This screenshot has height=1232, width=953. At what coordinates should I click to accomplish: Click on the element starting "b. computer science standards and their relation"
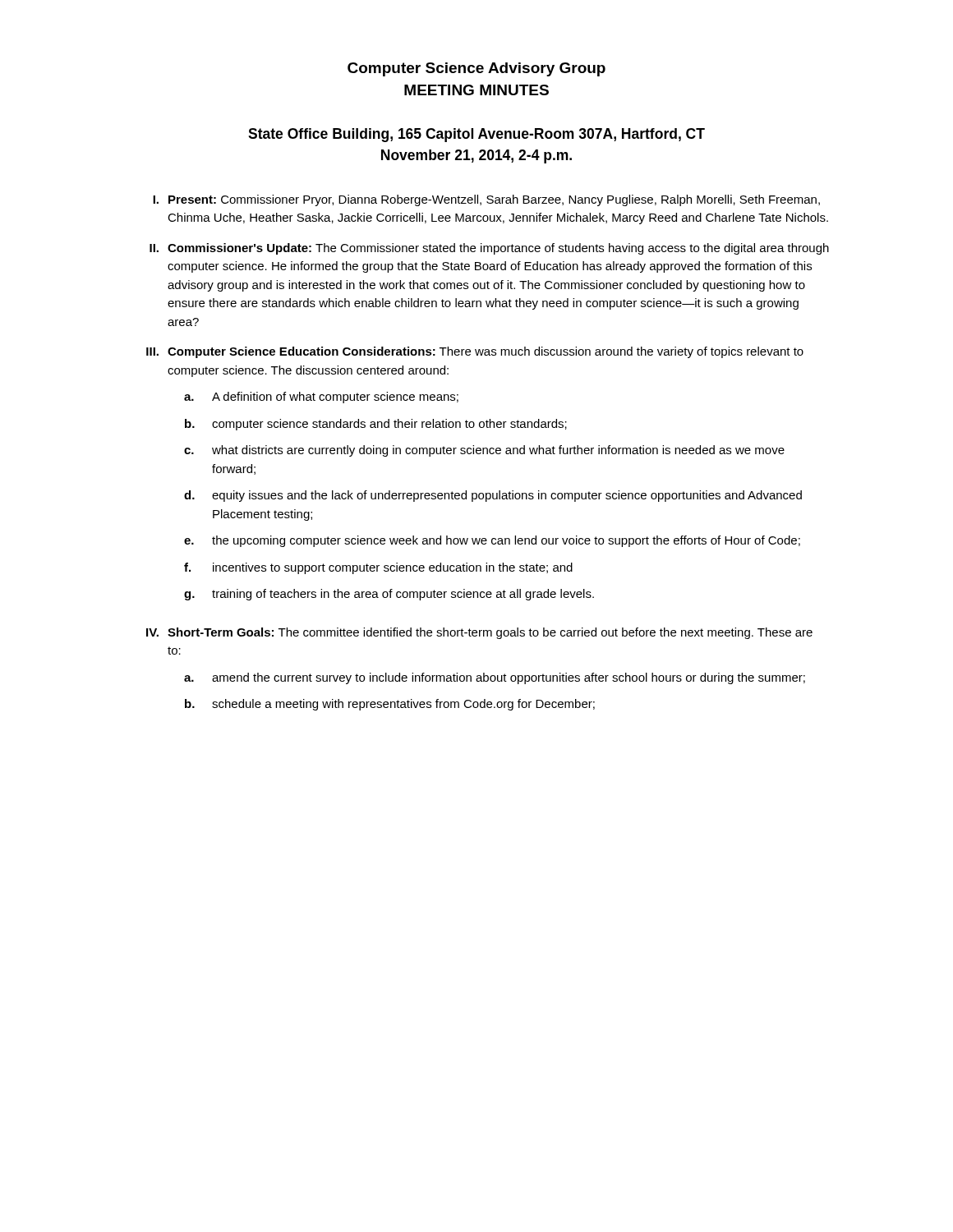pos(507,424)
